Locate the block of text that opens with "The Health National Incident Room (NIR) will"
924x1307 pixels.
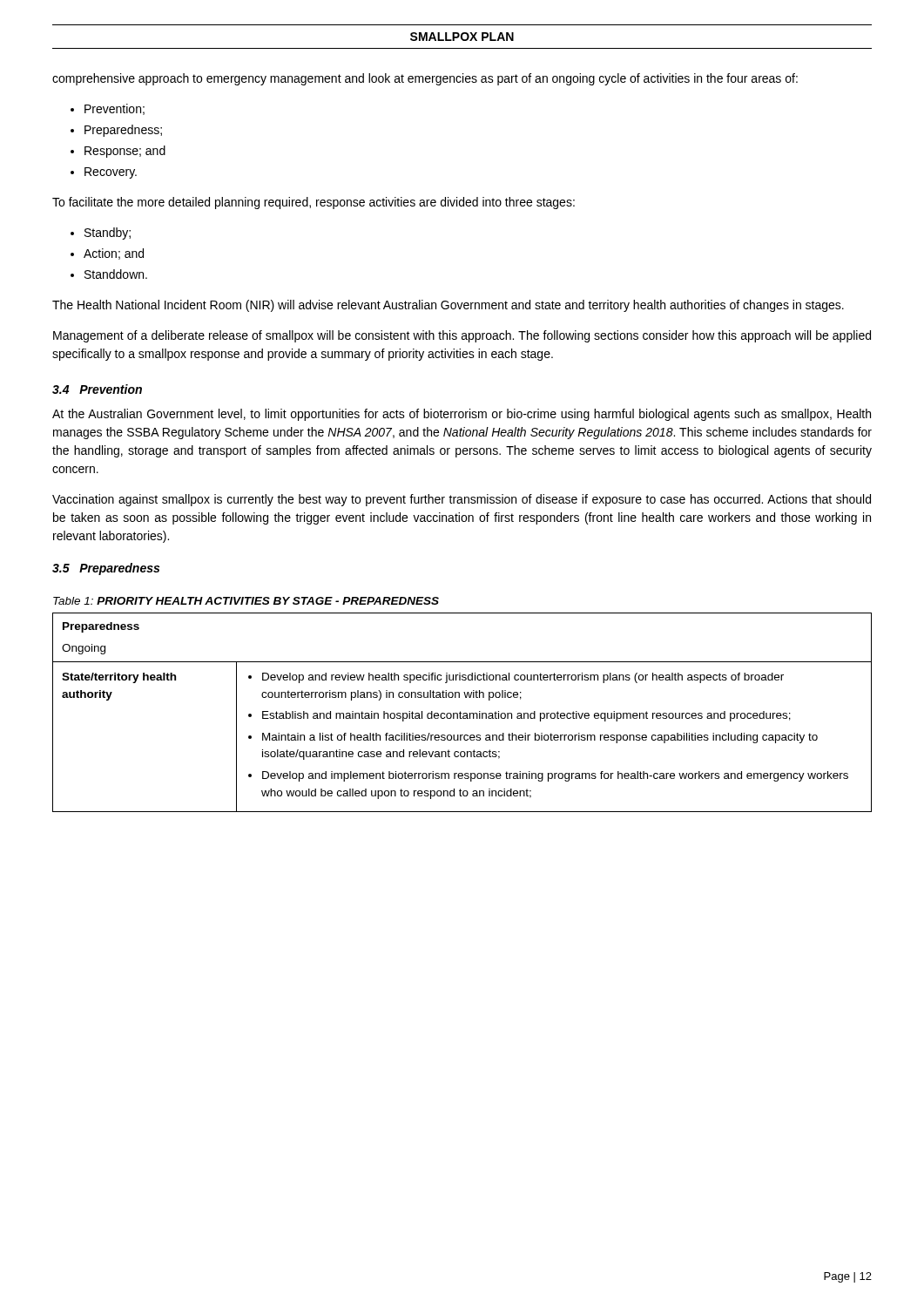448,305
